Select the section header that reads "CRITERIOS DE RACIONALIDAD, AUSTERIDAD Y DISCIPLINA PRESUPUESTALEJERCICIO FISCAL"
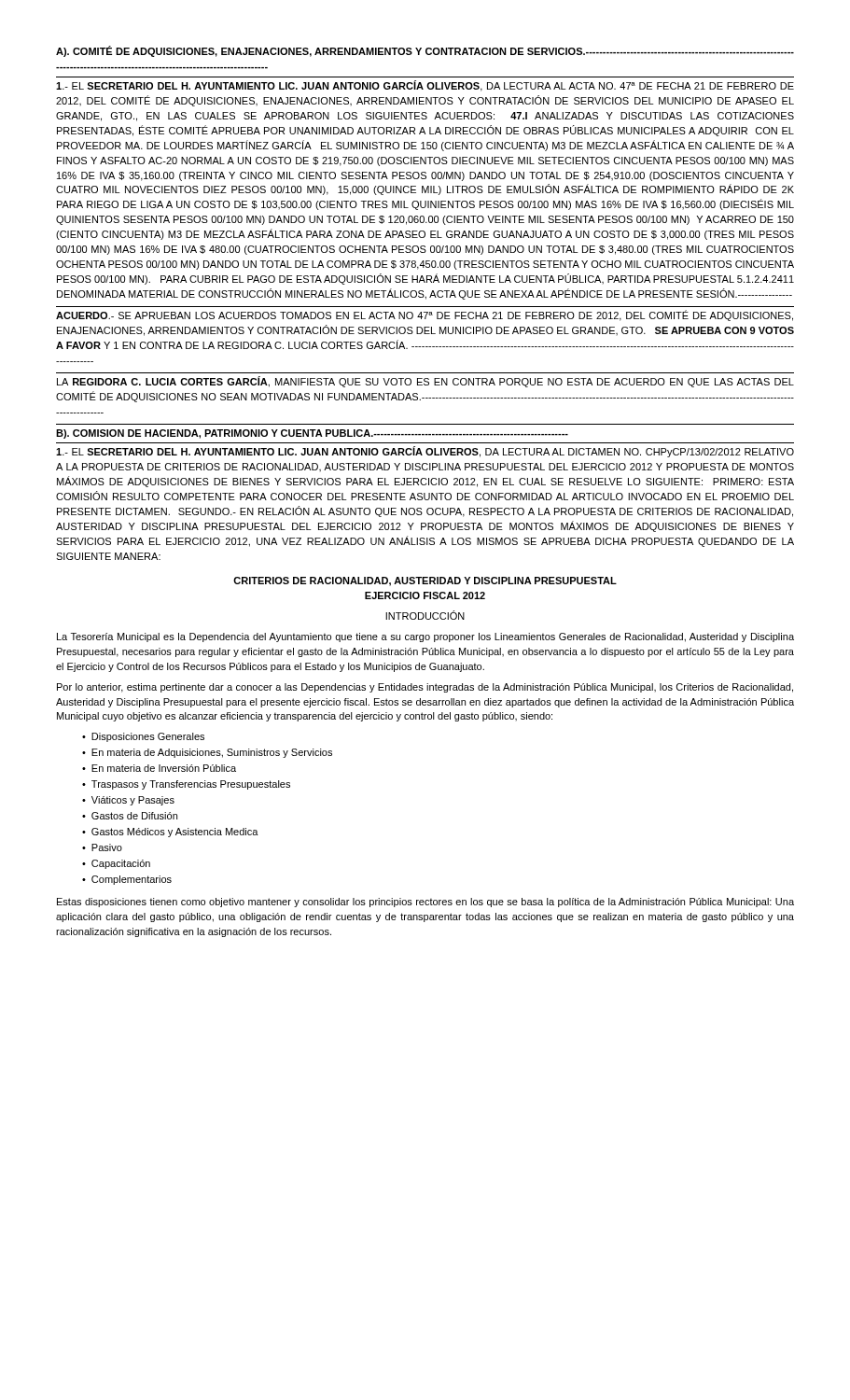The height and width of the screenshot is (1400, 850). 425,588
